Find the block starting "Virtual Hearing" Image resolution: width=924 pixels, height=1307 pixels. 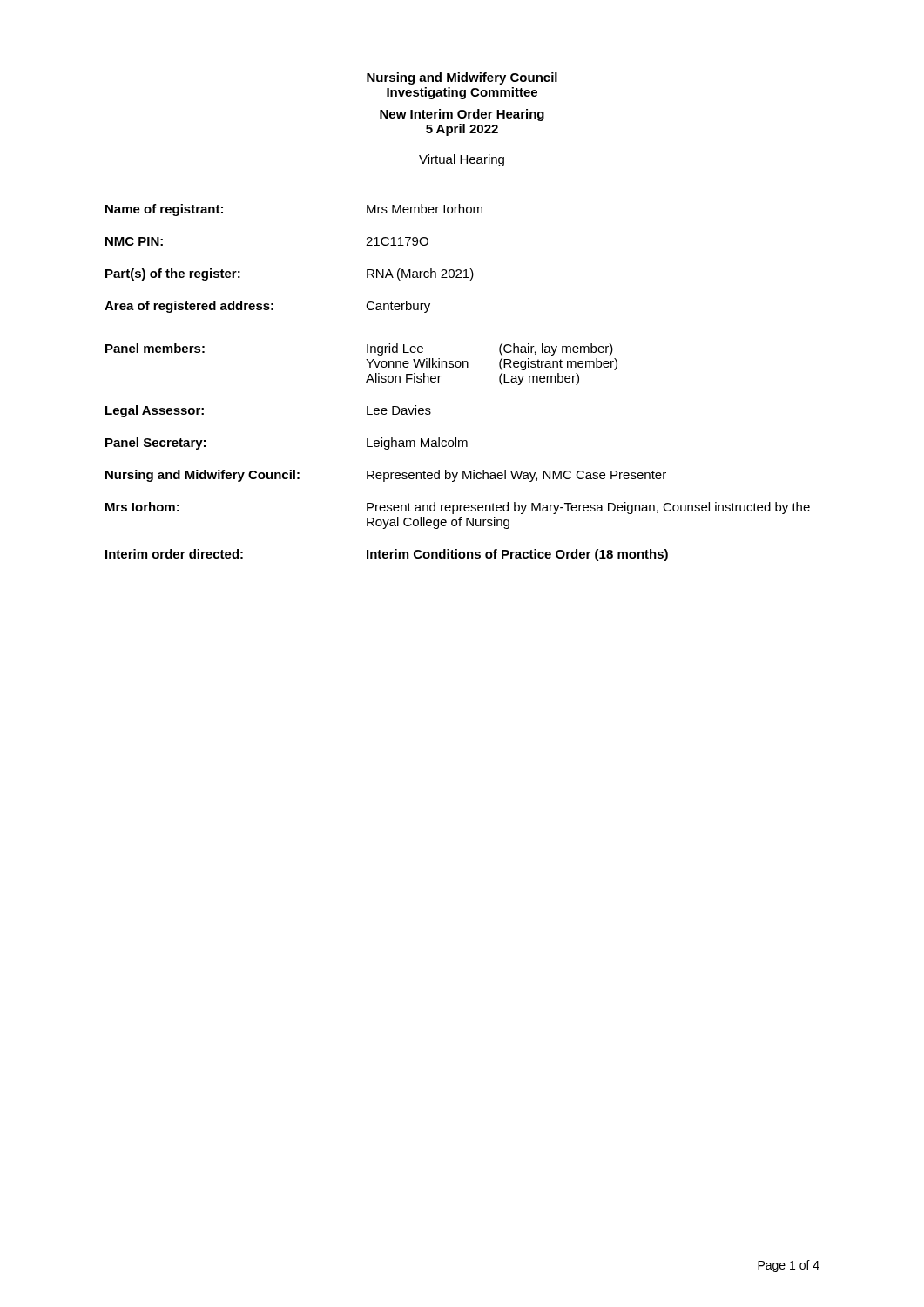(462, 159)
